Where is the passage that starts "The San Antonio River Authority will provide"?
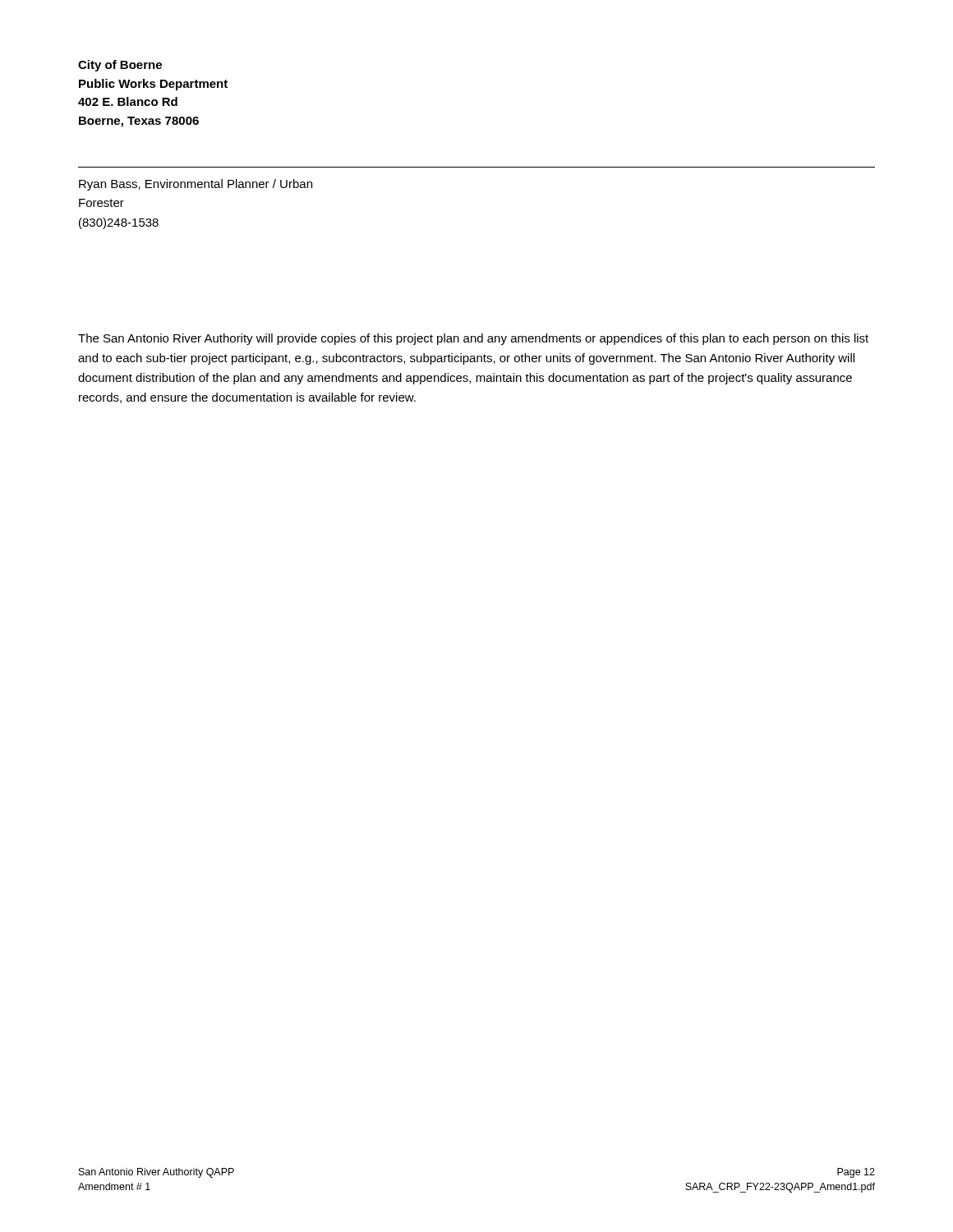Screen dimensions: 1232x953 coord(476,368)
